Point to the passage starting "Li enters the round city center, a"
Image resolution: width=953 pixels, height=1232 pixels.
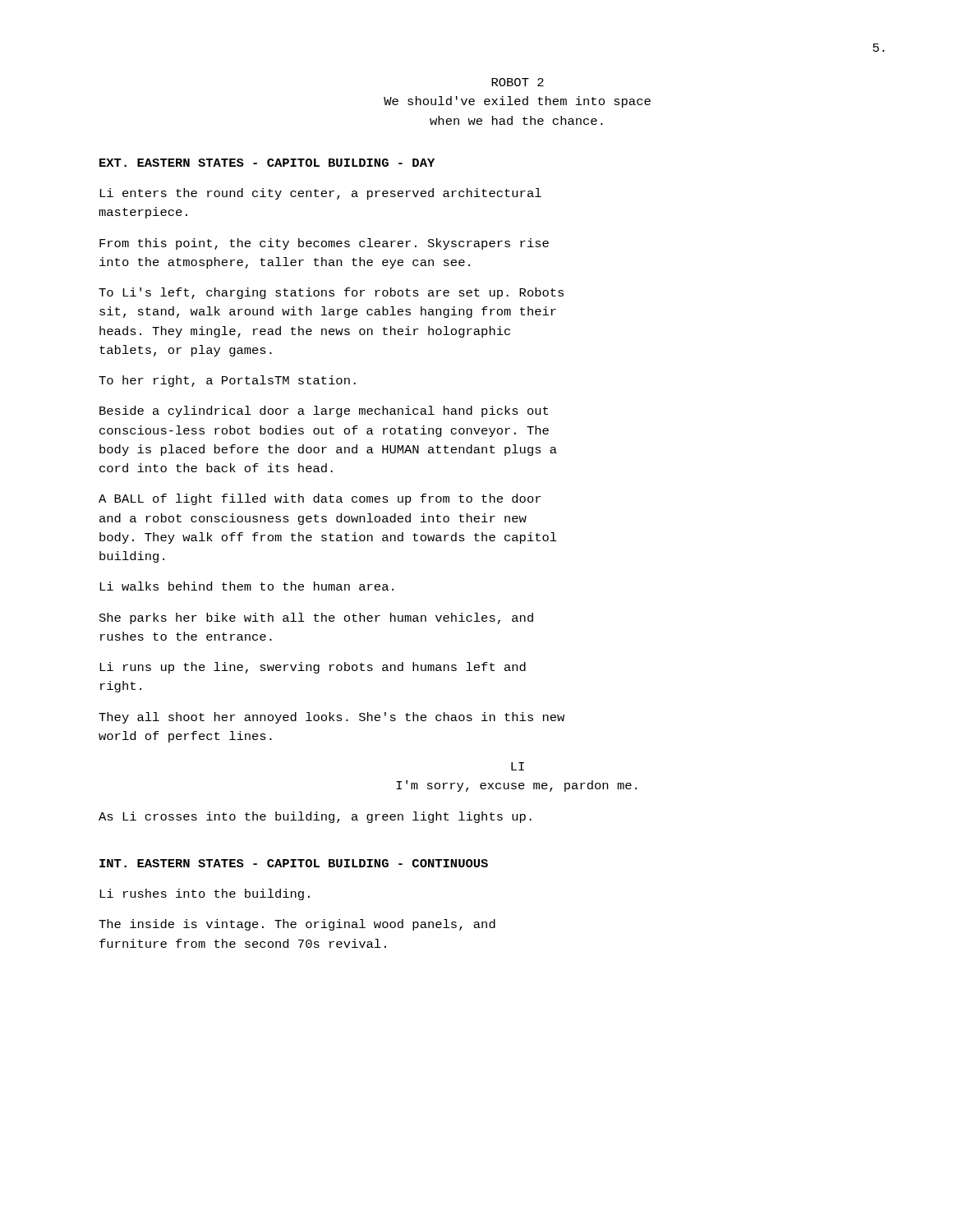coord(476,204)
